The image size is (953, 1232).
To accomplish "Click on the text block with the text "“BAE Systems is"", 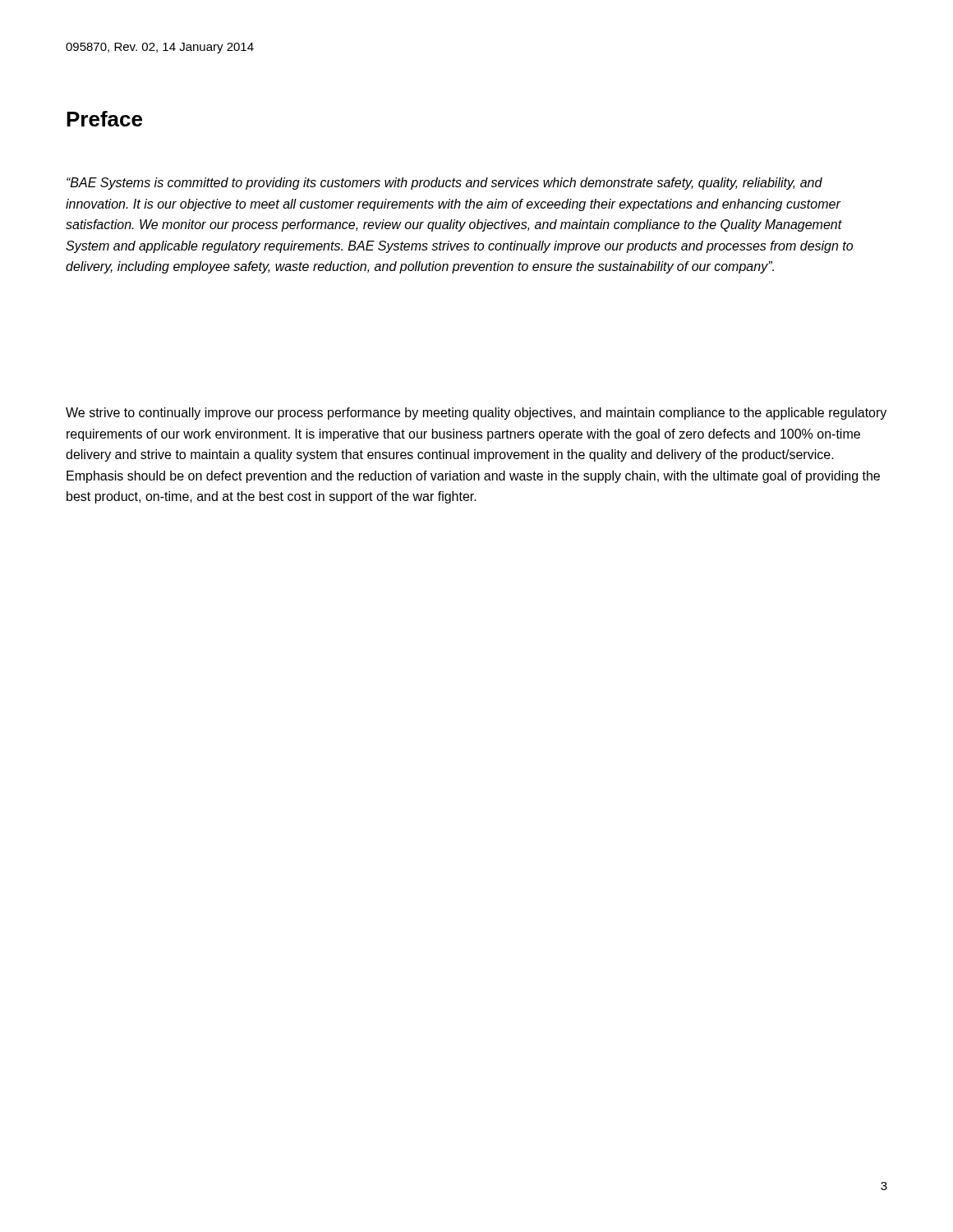I will [460, 225].
